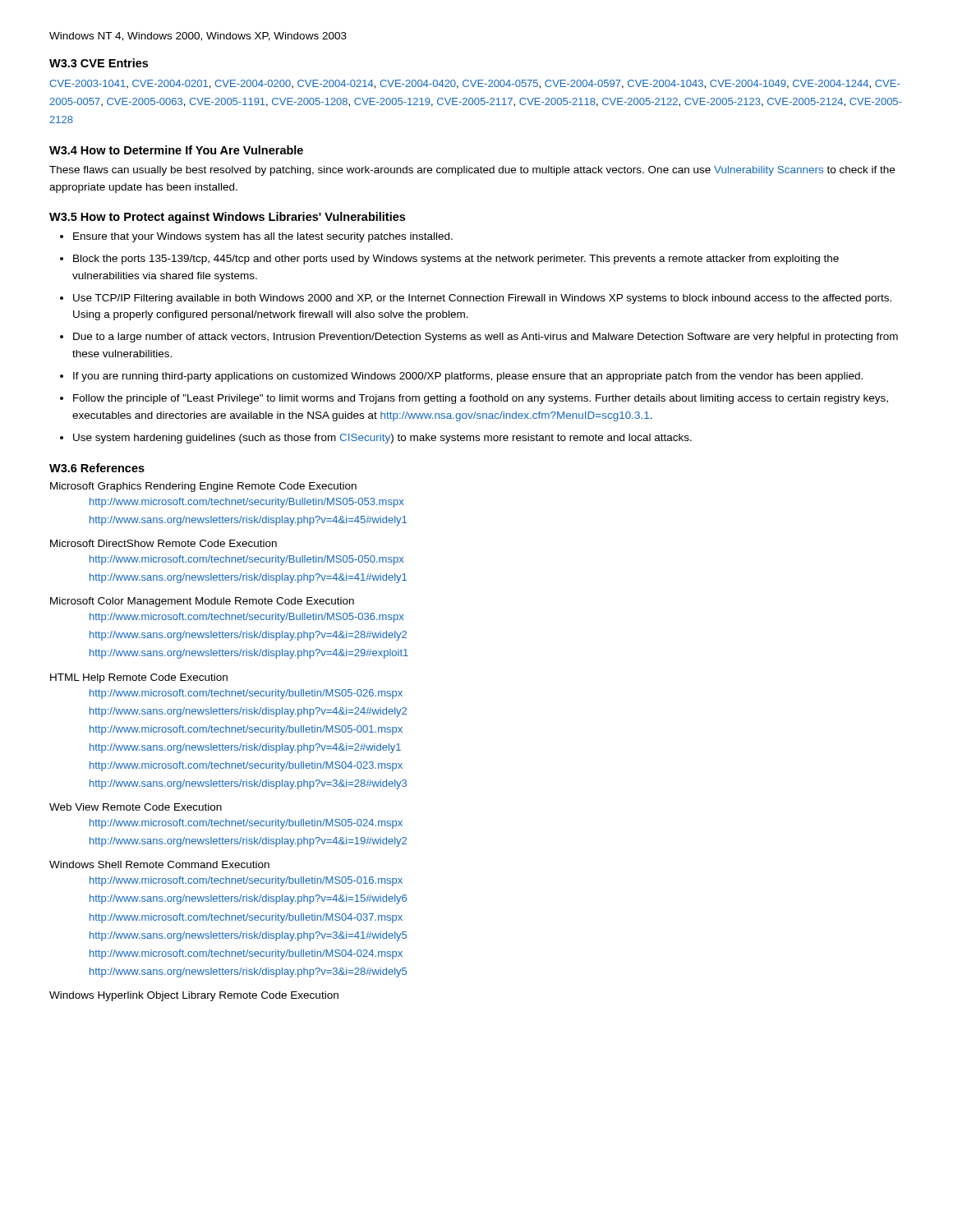Image resolution: width=953 pixels, height=1232 pixels.
Task: Find the block on this page that starts "Block the ports 135-139/tcp, 445/tcp and"
Action: click(456, 267)
